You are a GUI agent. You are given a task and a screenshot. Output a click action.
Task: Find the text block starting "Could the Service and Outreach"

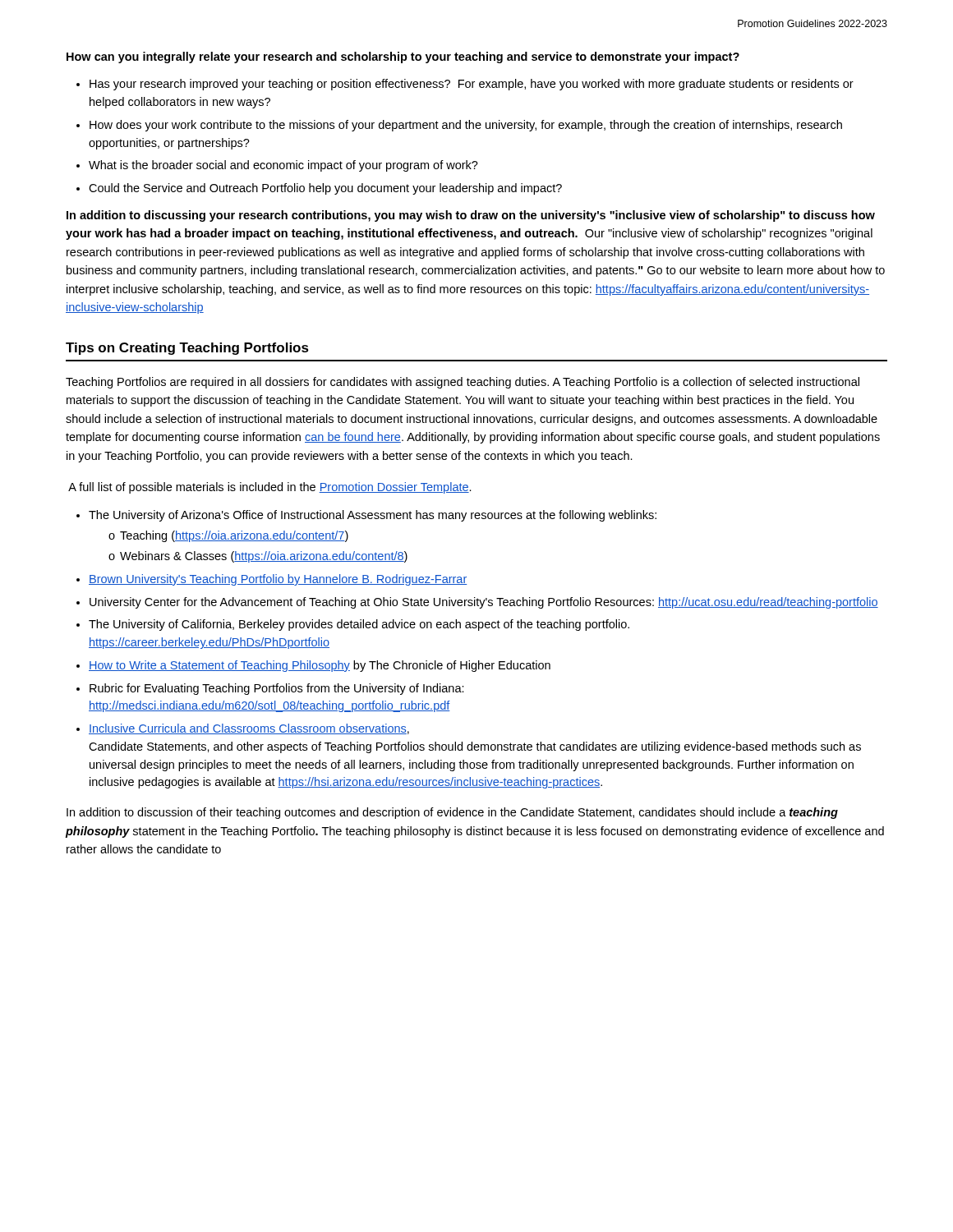325,188
